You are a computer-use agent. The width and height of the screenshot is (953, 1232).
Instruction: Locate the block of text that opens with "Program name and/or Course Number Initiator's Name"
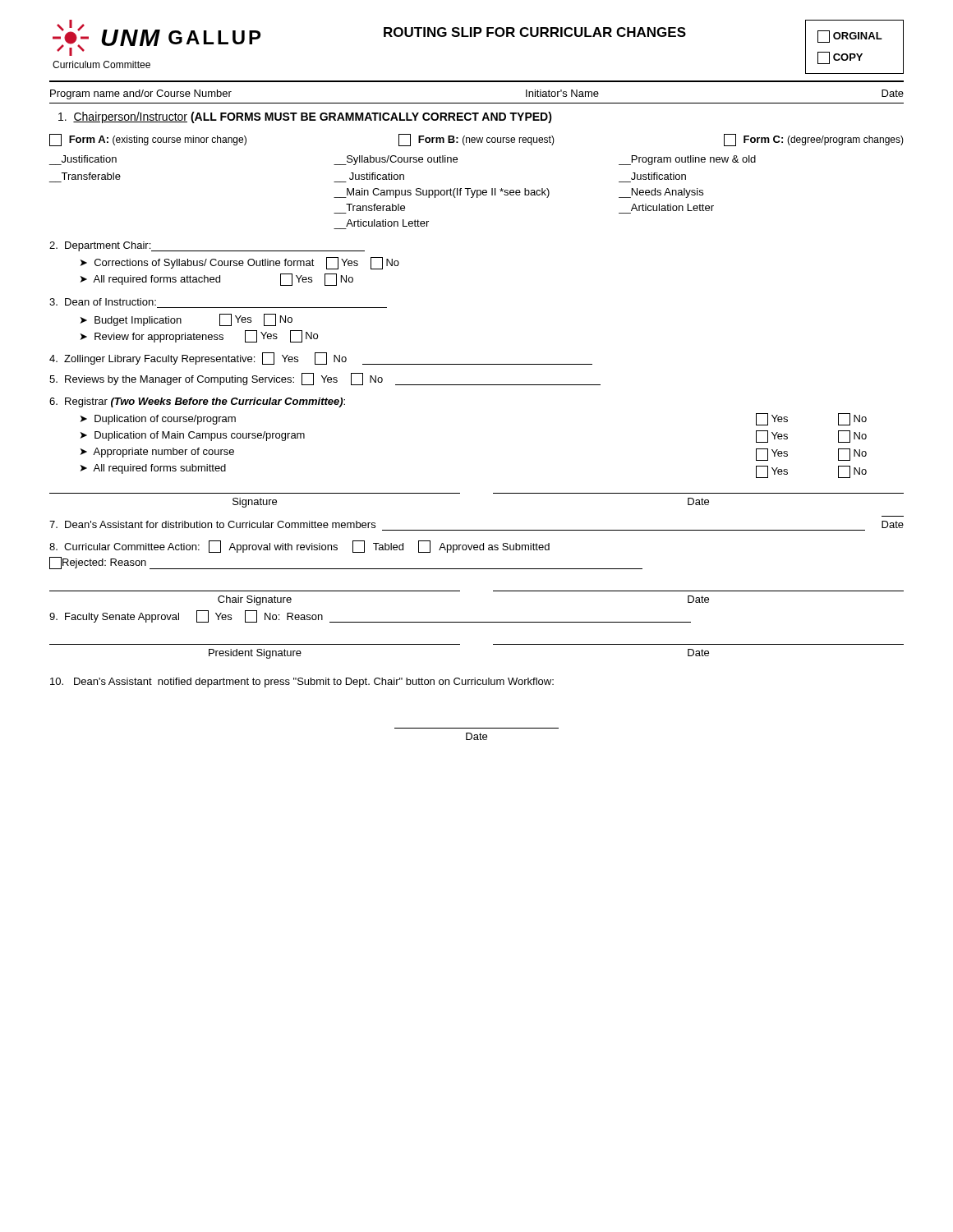[476, 93]
